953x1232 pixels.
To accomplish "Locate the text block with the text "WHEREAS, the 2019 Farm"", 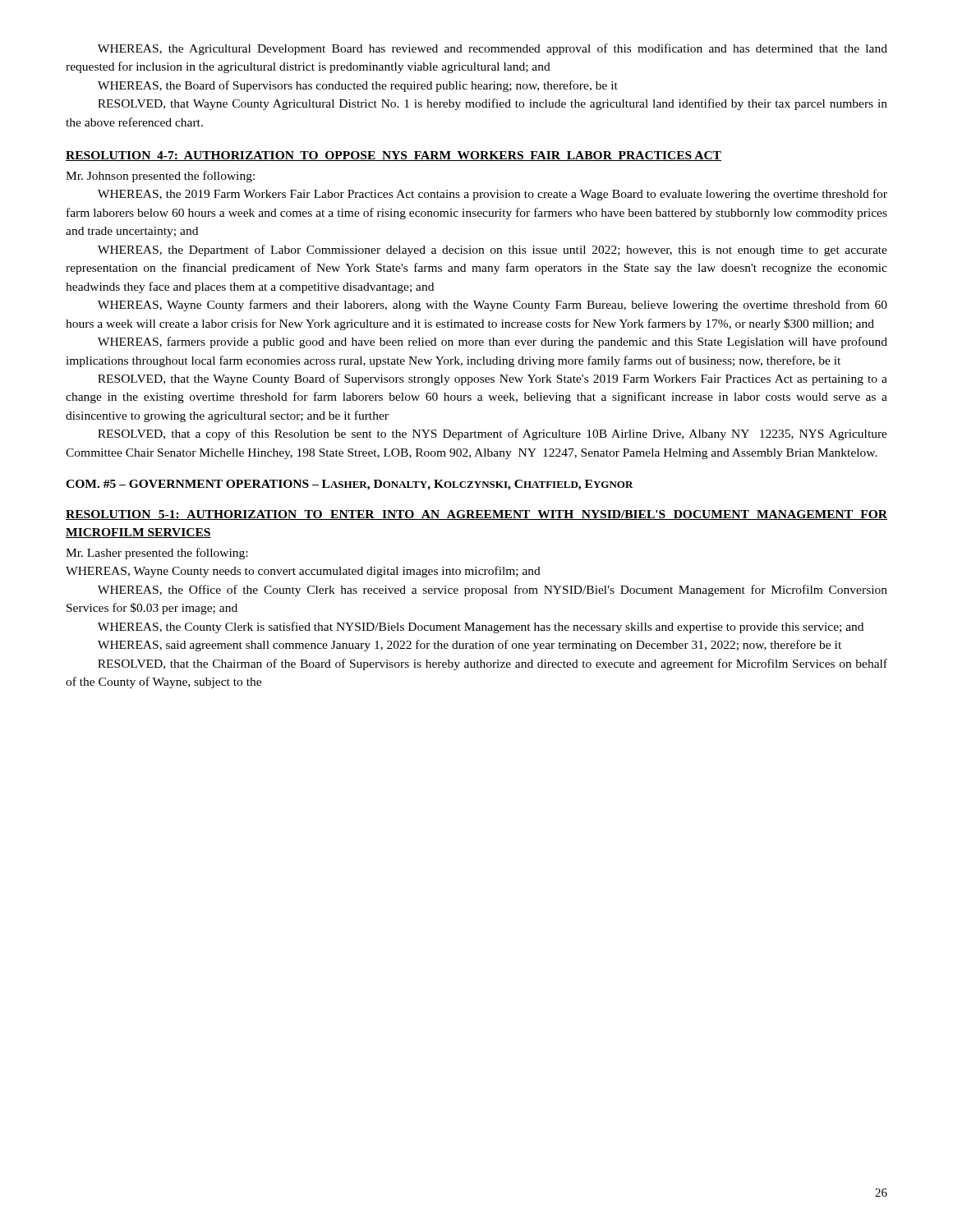I will coord(476,213).
